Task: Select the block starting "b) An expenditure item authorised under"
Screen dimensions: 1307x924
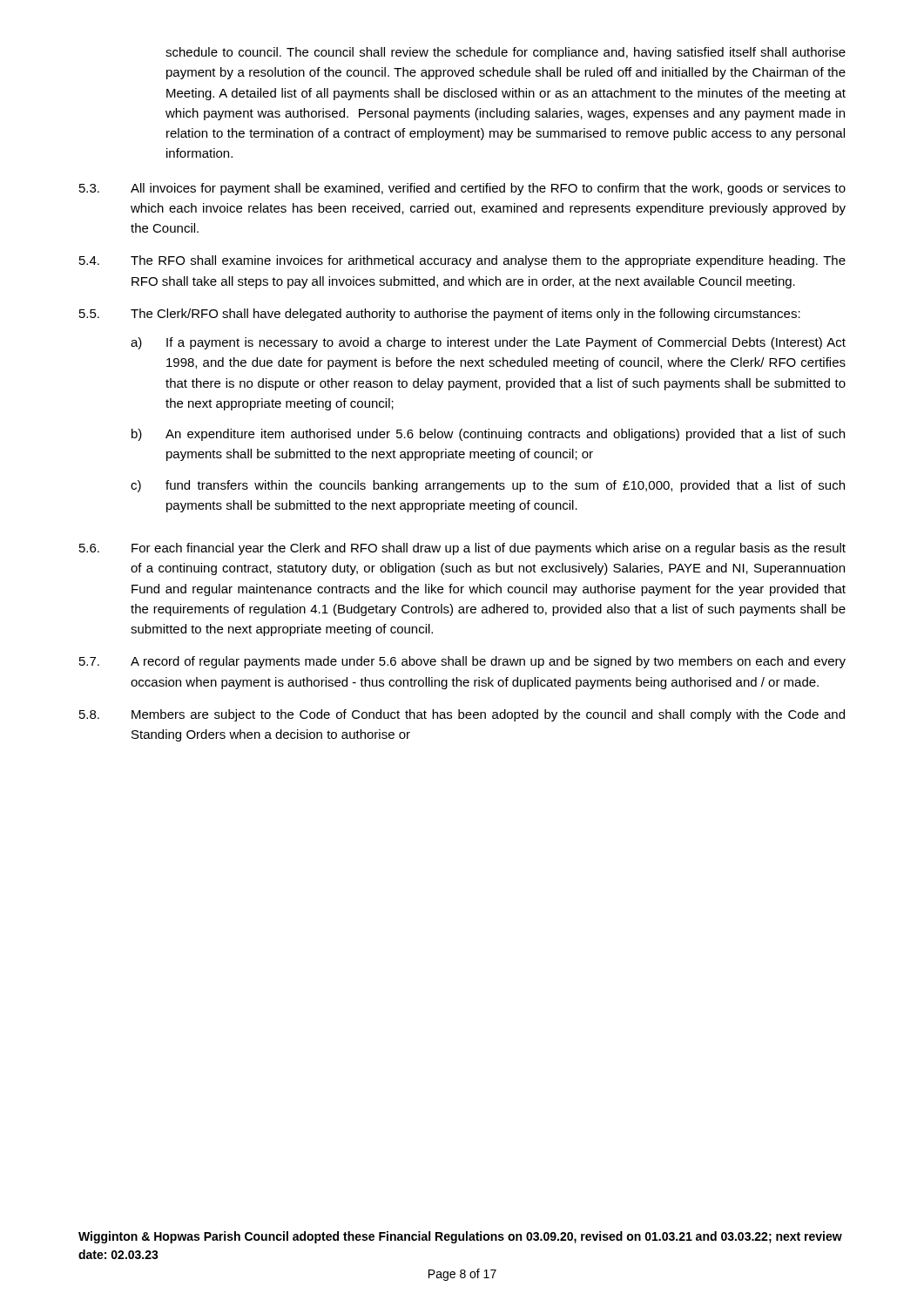Action: (488, 444)
